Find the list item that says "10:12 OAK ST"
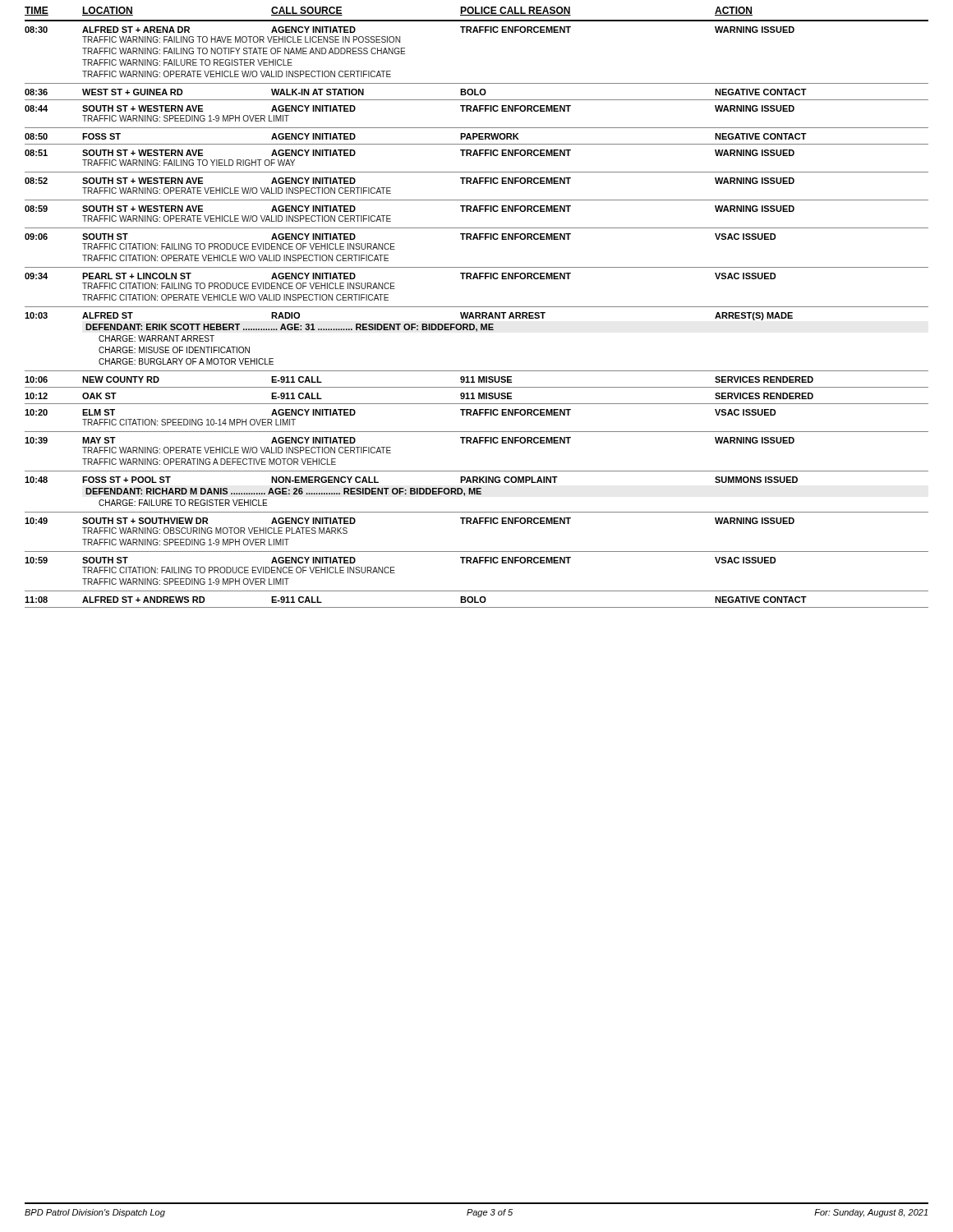Image resolution: width=953 pixels, height=1232 pixels. (x=476, y=395)
